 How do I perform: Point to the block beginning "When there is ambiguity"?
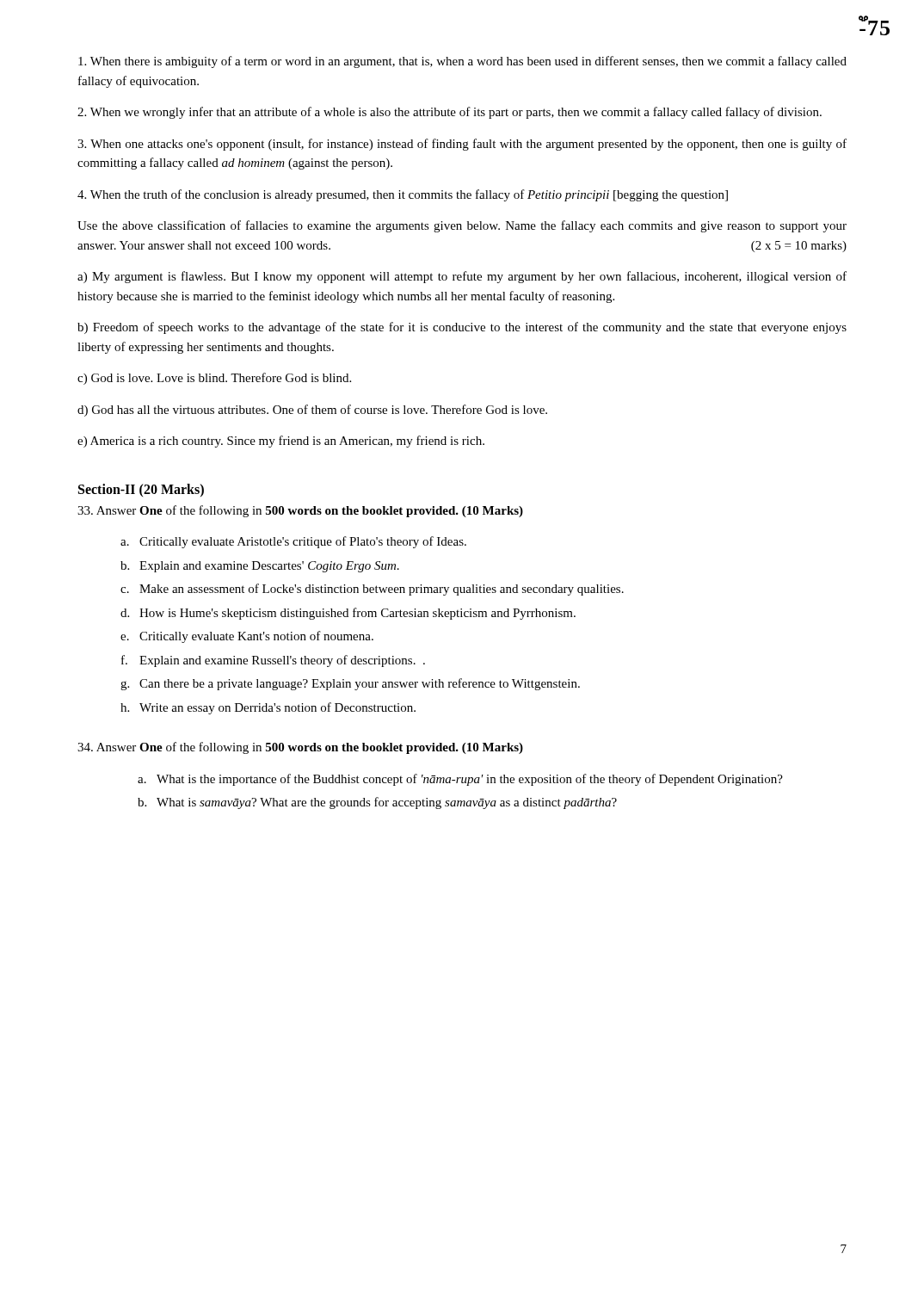(462, 71)
